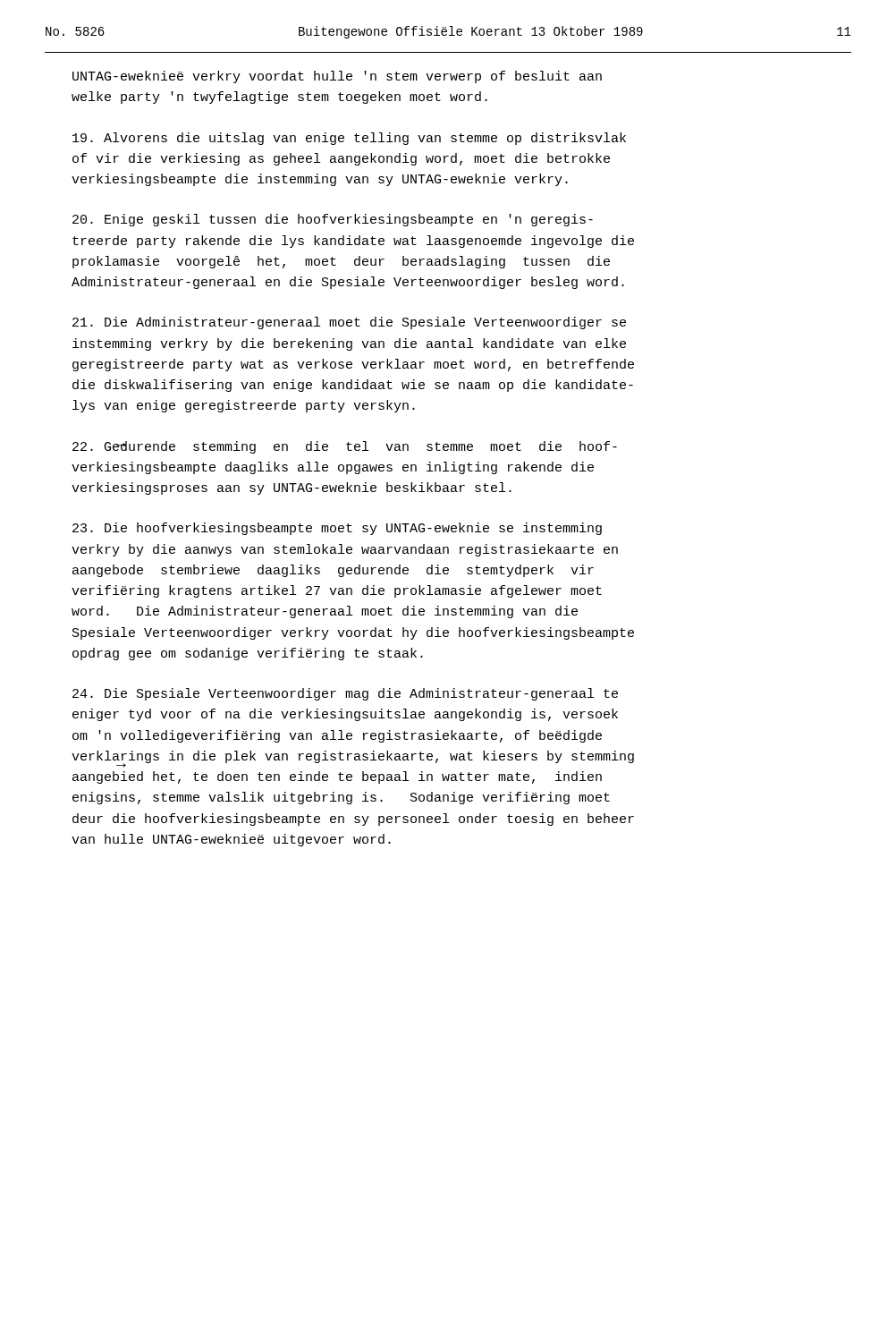Point to the block beginning "Die Administrateur-generaal moet"
This screenshot has height=1342, width=896.
coord(353,365)
